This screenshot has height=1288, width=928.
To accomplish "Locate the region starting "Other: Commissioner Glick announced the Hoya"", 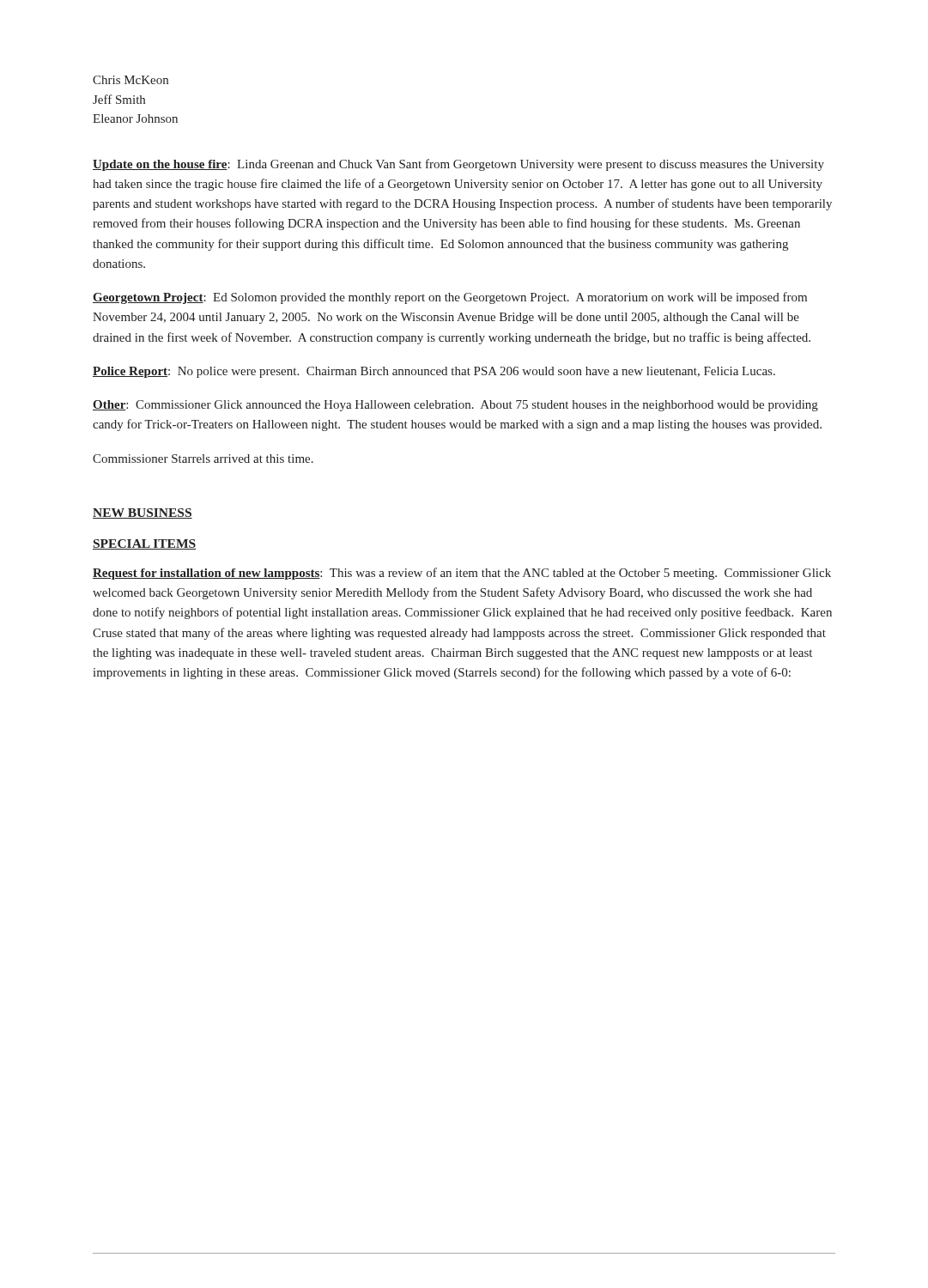I will tap(458, 414).
